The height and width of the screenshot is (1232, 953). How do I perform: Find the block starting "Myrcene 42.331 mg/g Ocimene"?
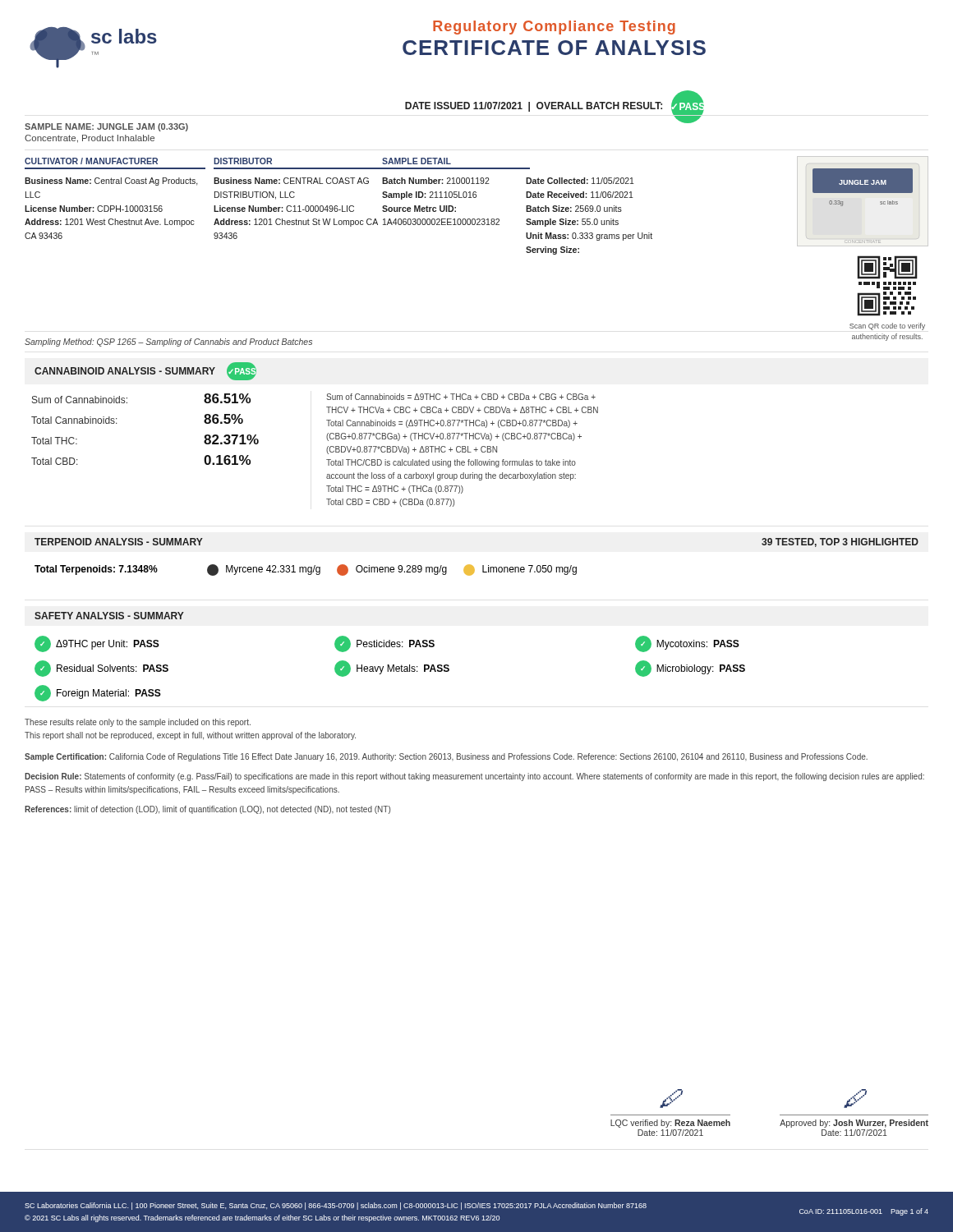point(392,569)
